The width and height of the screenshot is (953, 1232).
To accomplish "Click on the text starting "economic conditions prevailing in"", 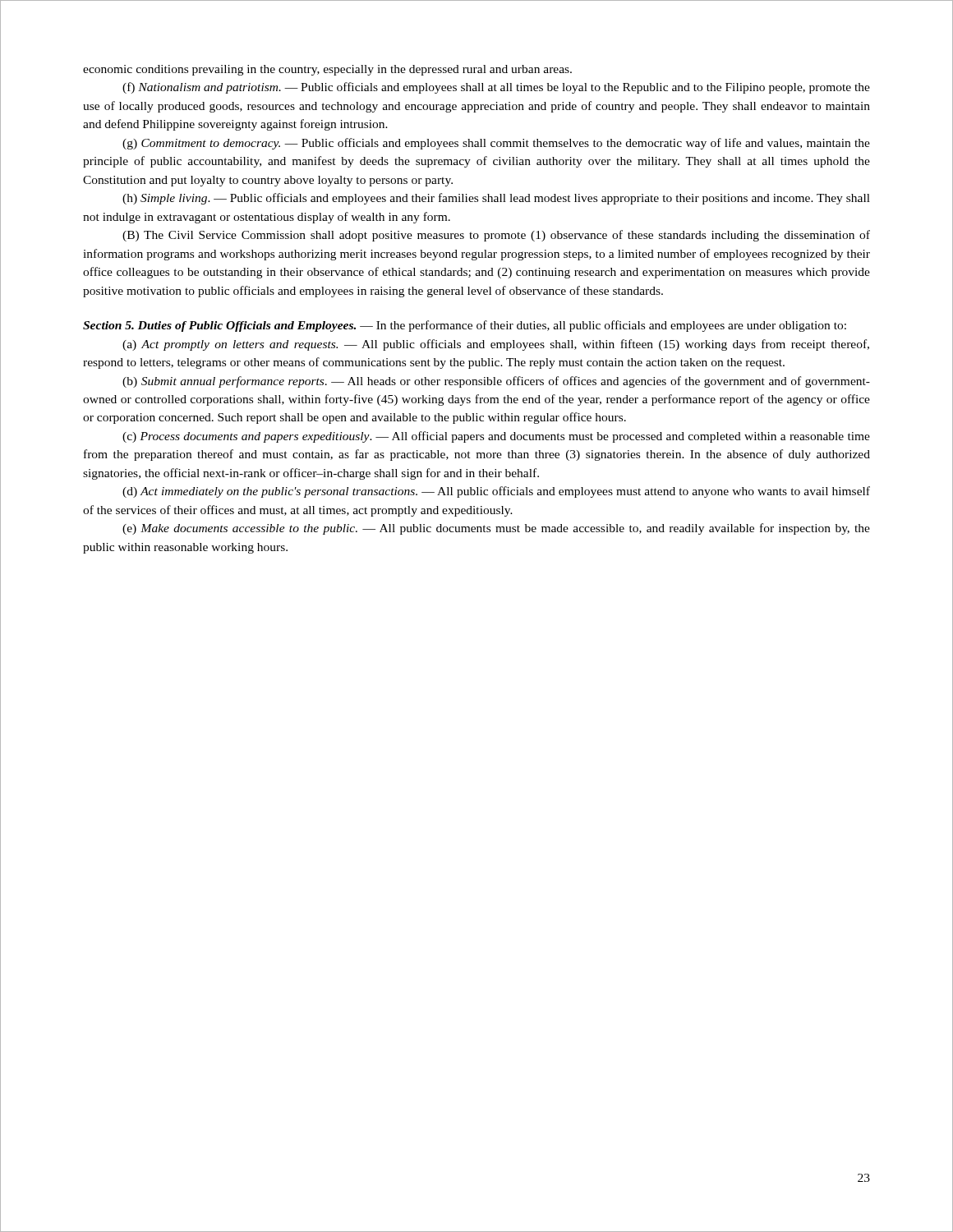I will [328, 69].
